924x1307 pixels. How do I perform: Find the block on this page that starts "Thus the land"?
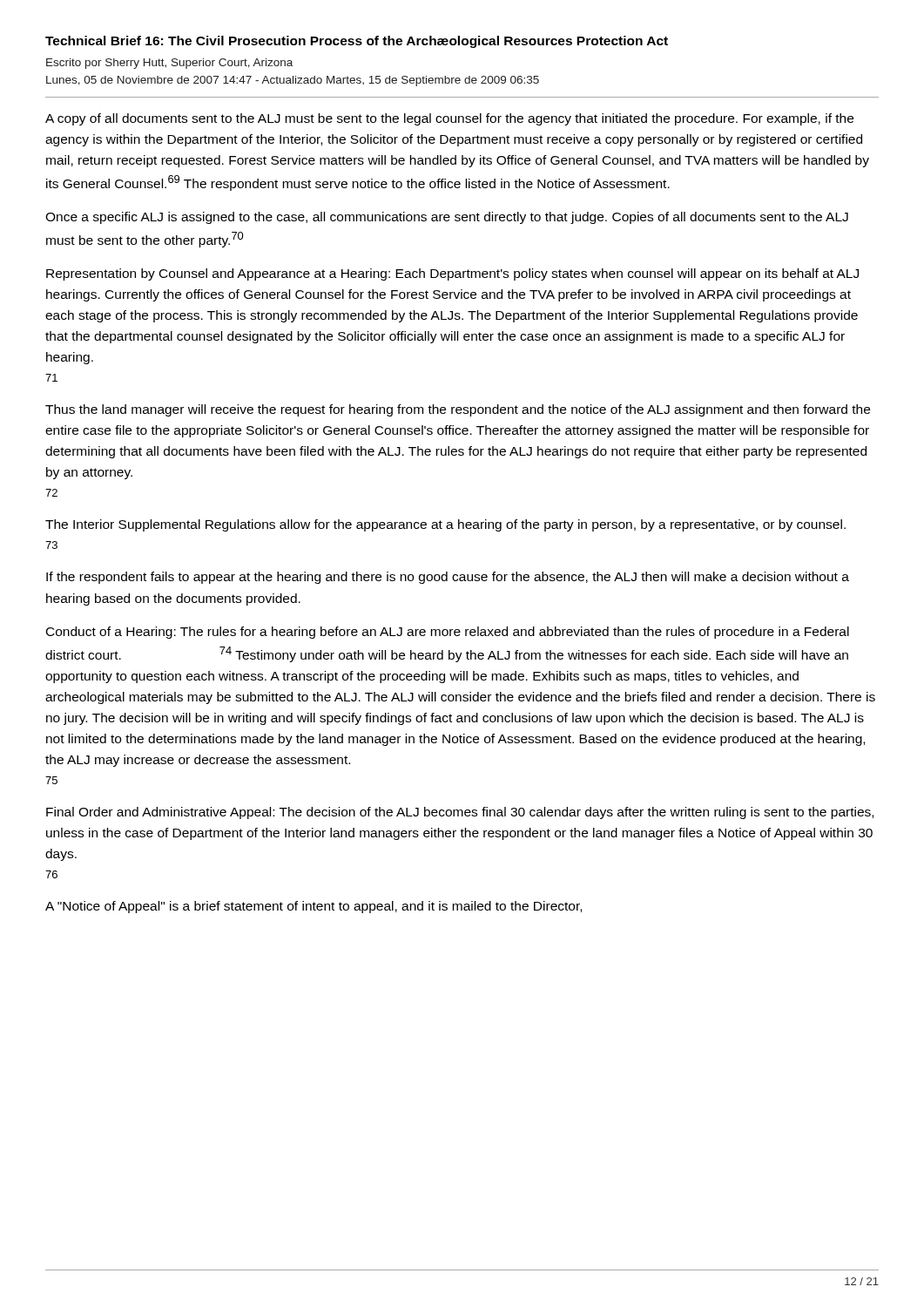[x=462, y=452]
